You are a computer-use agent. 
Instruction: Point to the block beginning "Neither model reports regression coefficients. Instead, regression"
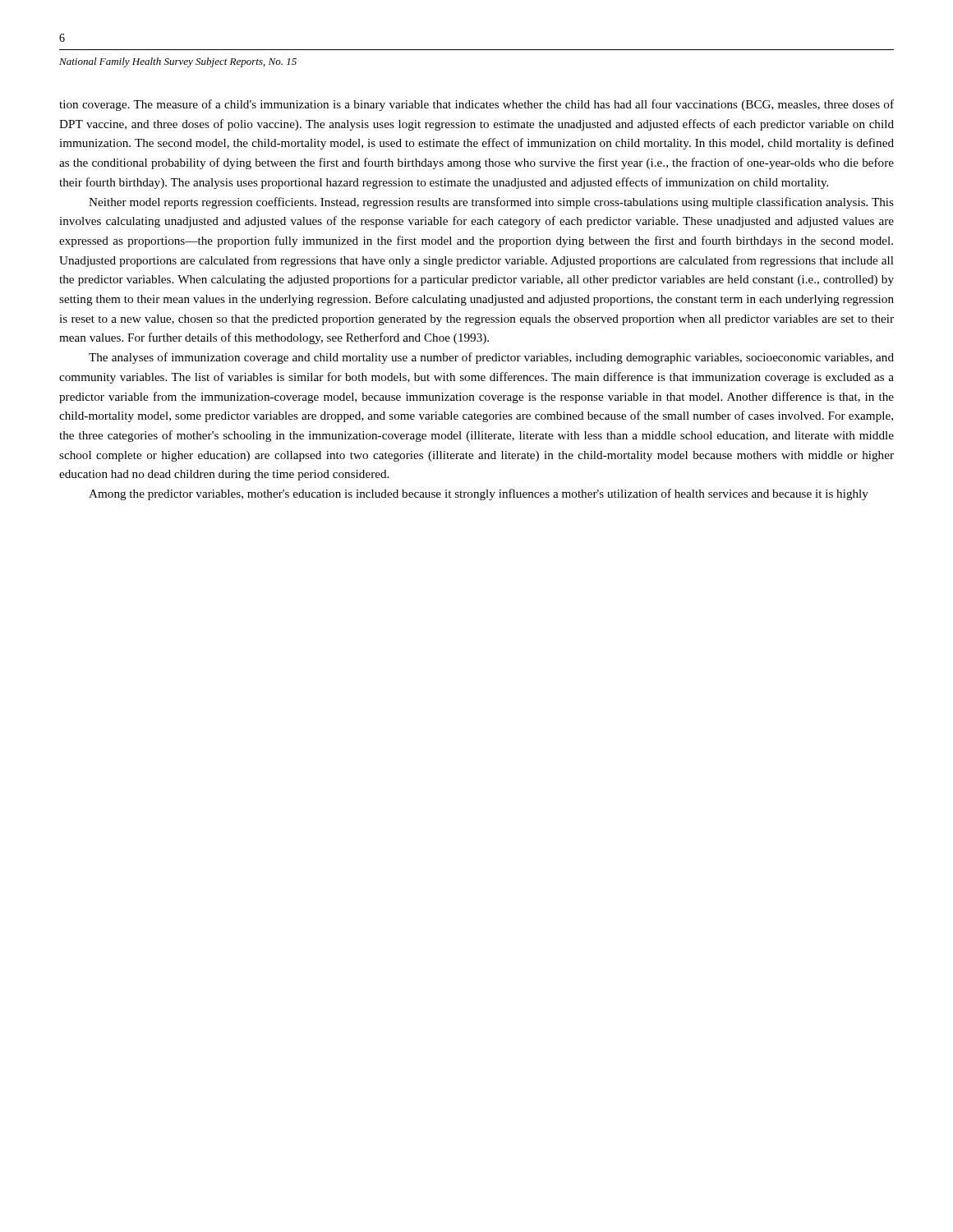pos(476,269)
